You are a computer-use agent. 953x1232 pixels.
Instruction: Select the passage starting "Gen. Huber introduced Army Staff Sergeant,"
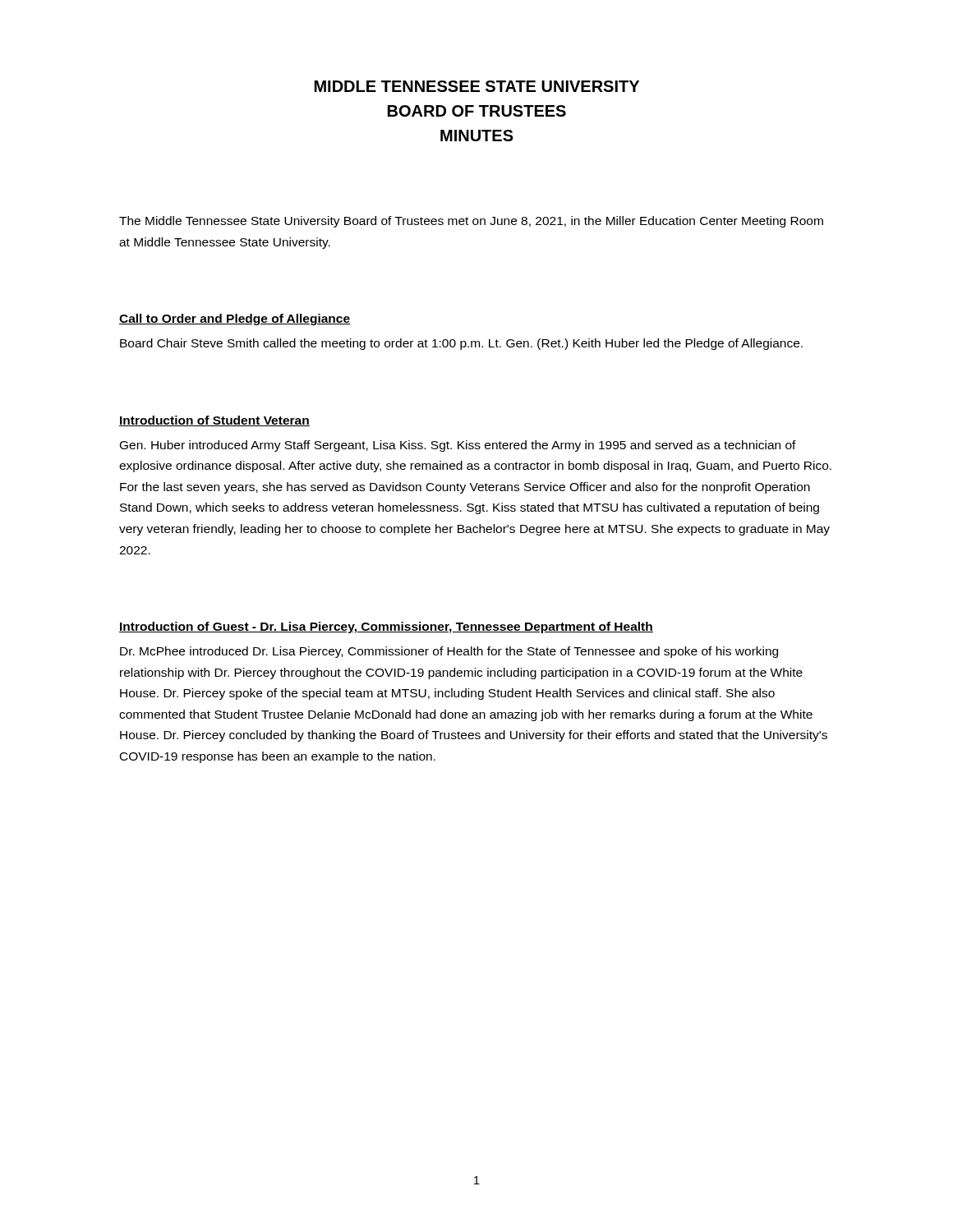click(x=476, y=497)
